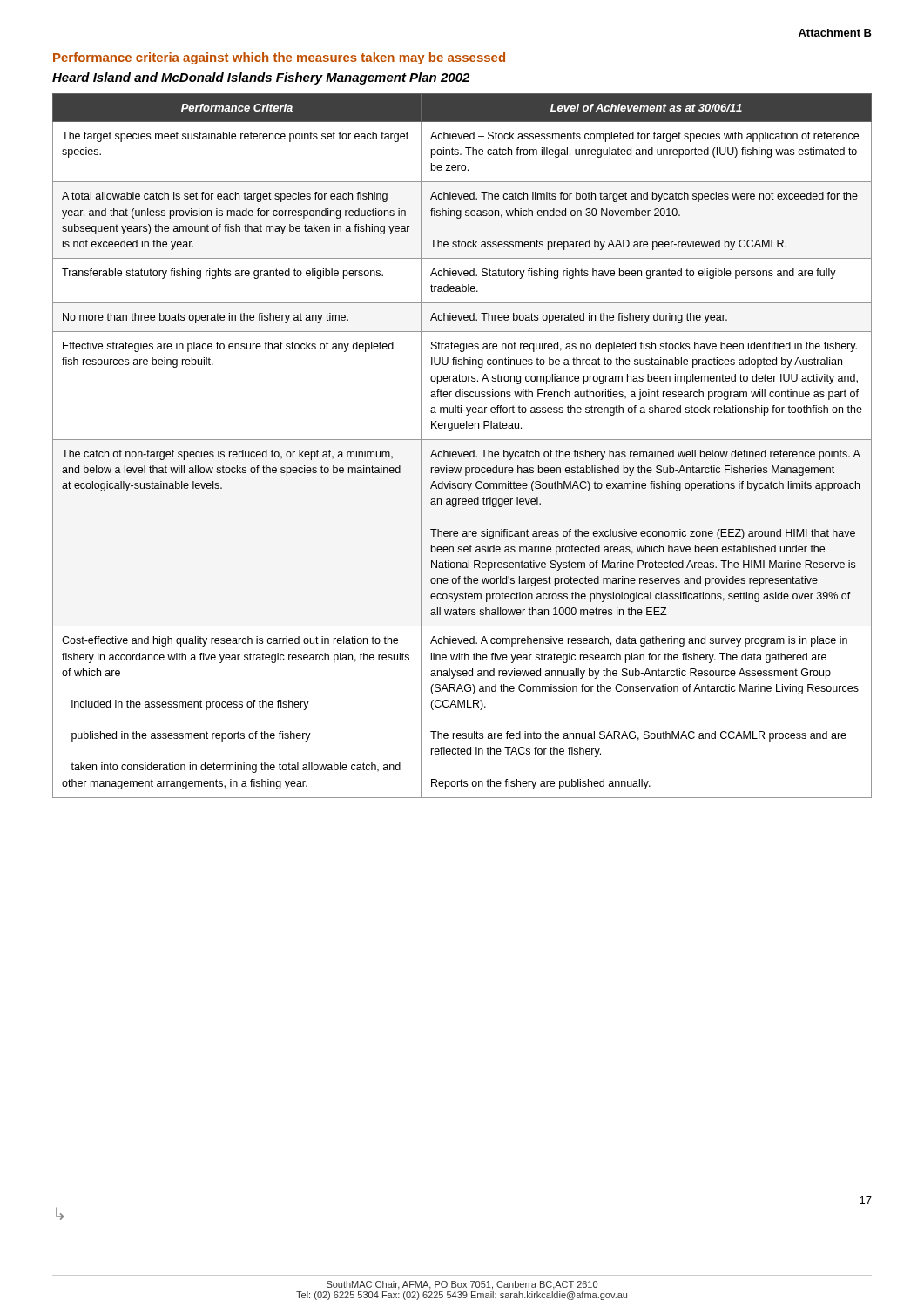Viewport: 924px width, 1307px height.
Task: Find the section header on this page that starts "Performance criteria against"
Action: pos(279,57)
